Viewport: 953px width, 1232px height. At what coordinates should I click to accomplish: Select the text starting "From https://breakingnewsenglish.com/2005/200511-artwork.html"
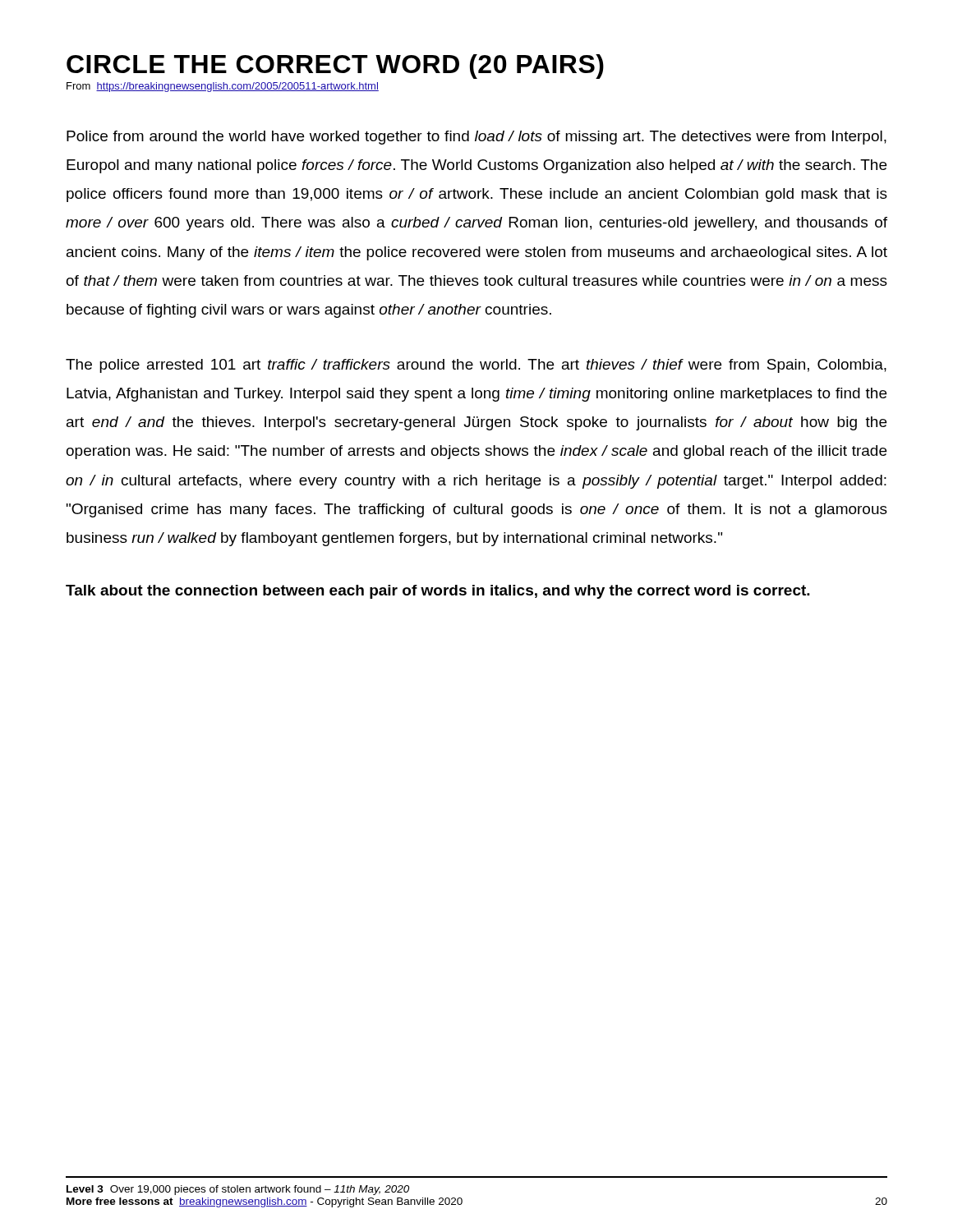pyautogui.click(x=222, y=86)
